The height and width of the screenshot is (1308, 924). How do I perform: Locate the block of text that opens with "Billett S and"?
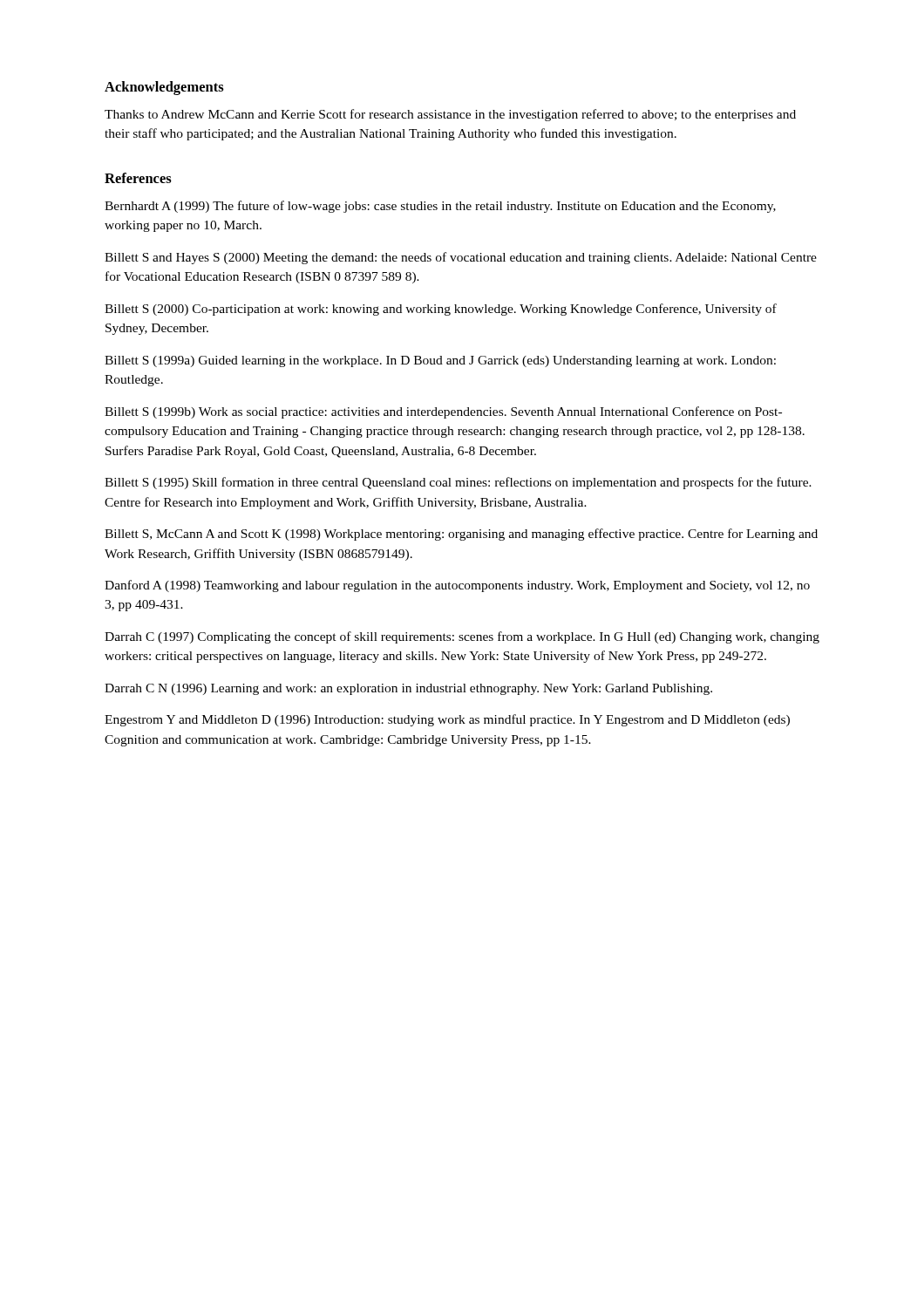(x=461, y=267)
